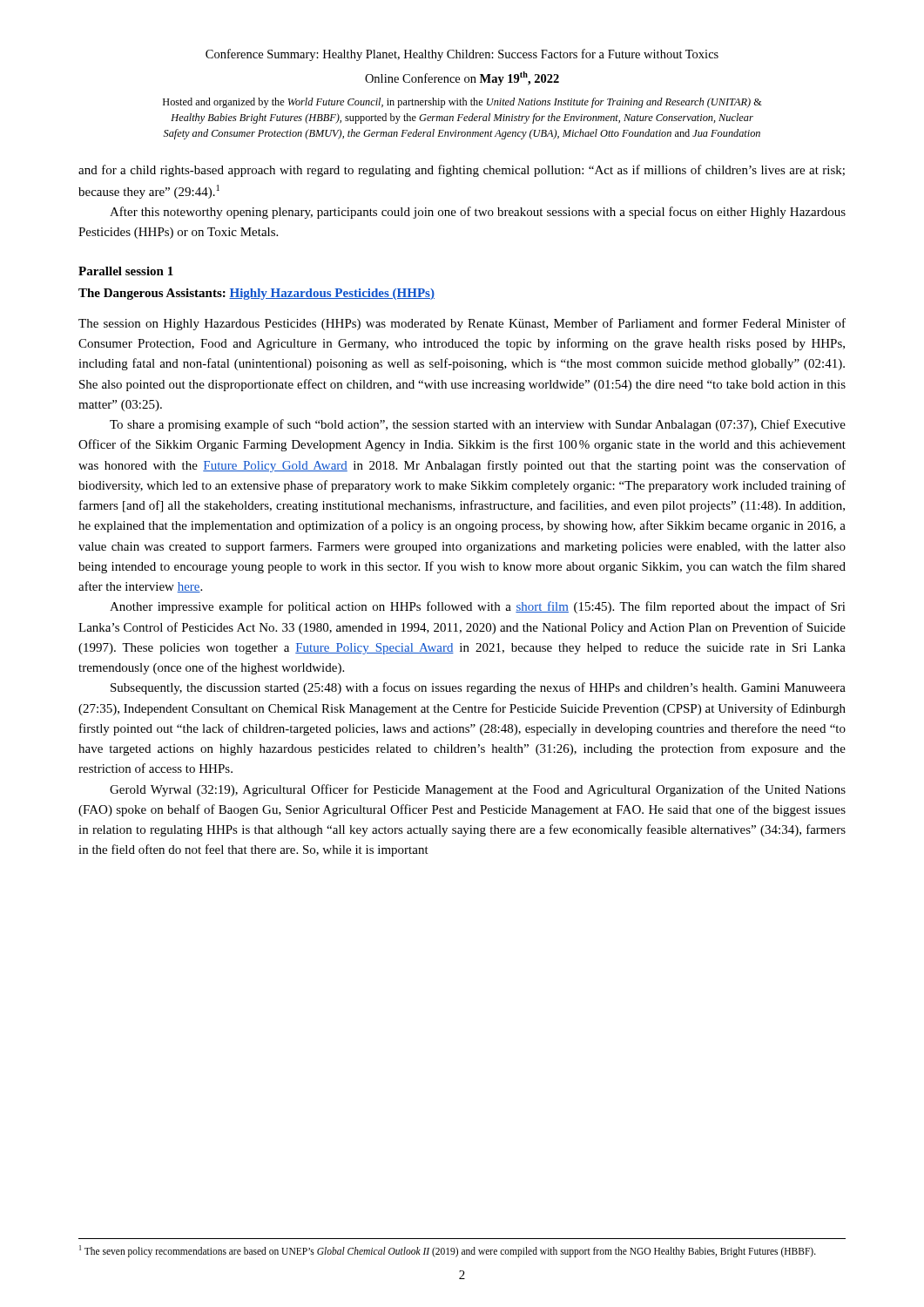Click a footnote

click(447, 1250)
